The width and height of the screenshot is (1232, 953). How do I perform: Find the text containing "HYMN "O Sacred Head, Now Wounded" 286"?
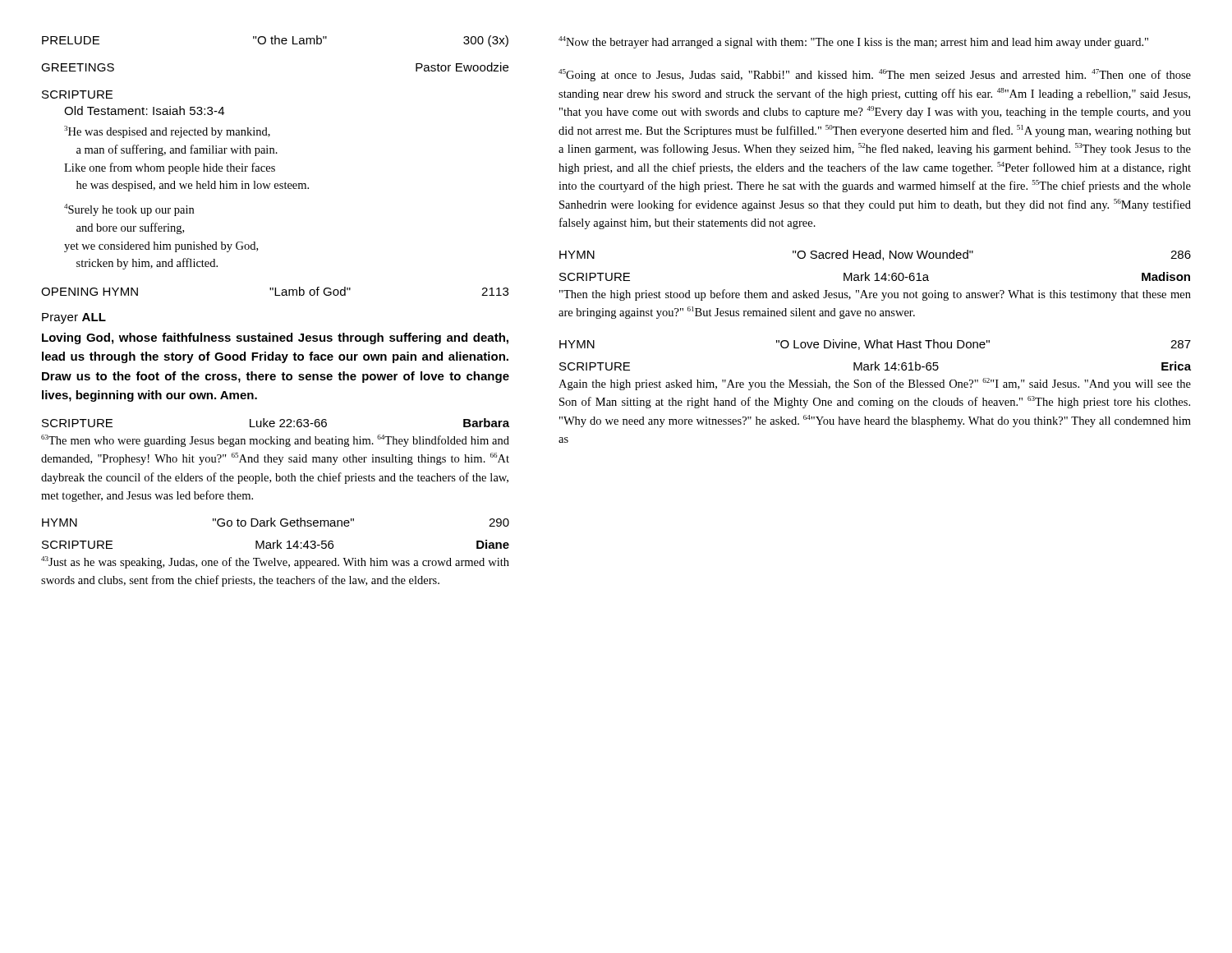[875, 254]
